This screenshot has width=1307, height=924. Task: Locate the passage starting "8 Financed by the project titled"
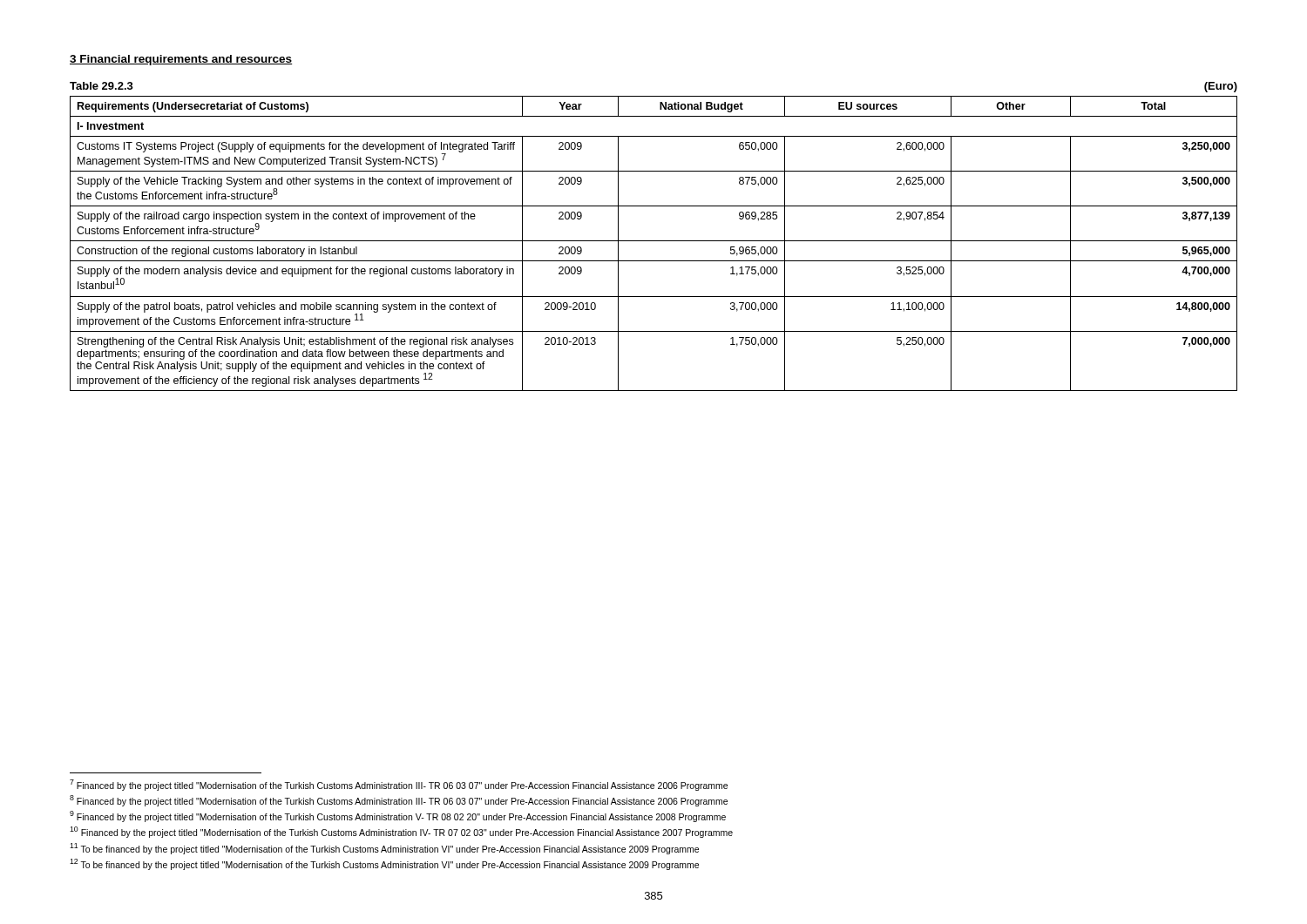point(399,799)
